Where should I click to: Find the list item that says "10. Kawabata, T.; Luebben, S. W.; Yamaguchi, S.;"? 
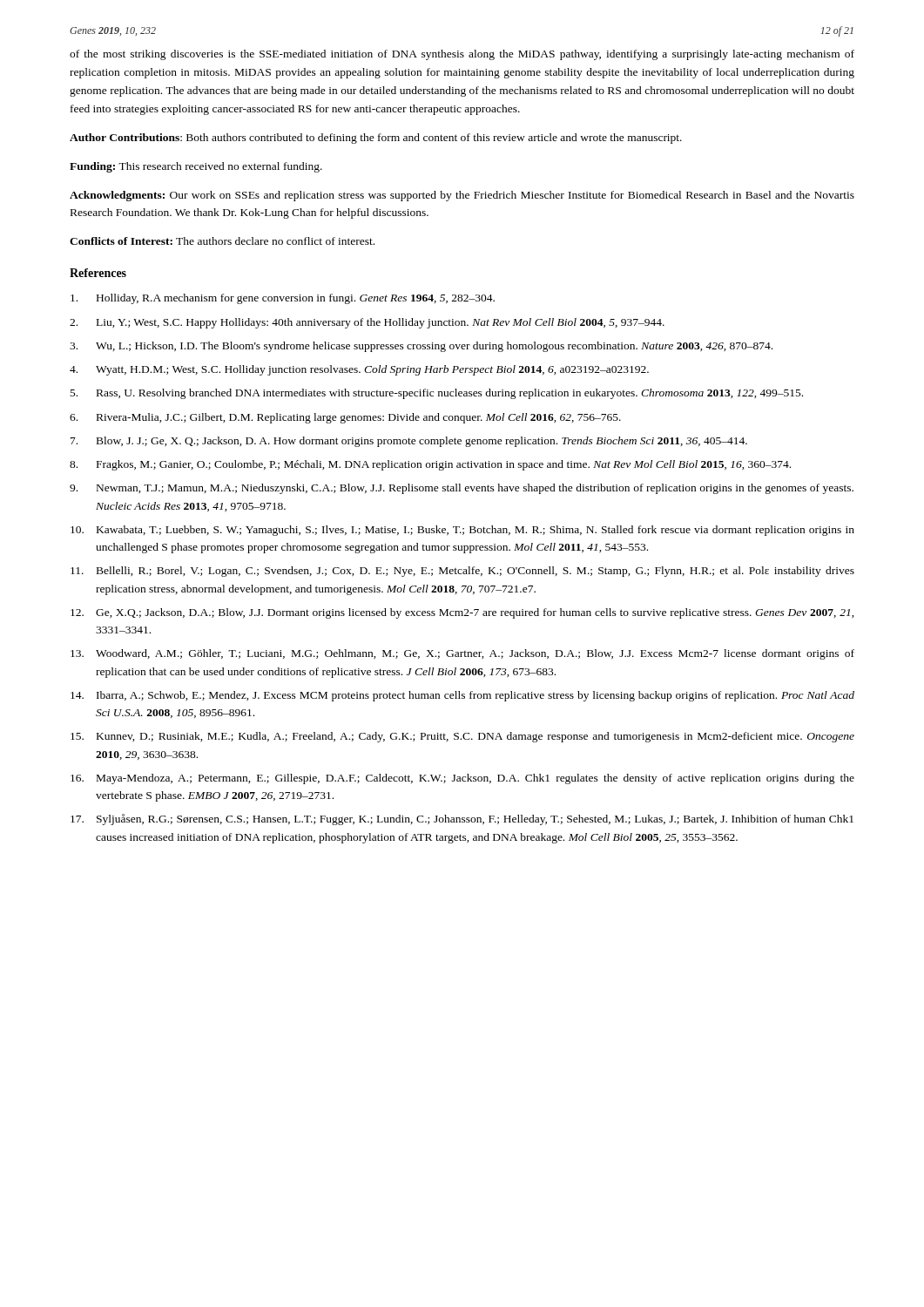click(x=462, y=538)
